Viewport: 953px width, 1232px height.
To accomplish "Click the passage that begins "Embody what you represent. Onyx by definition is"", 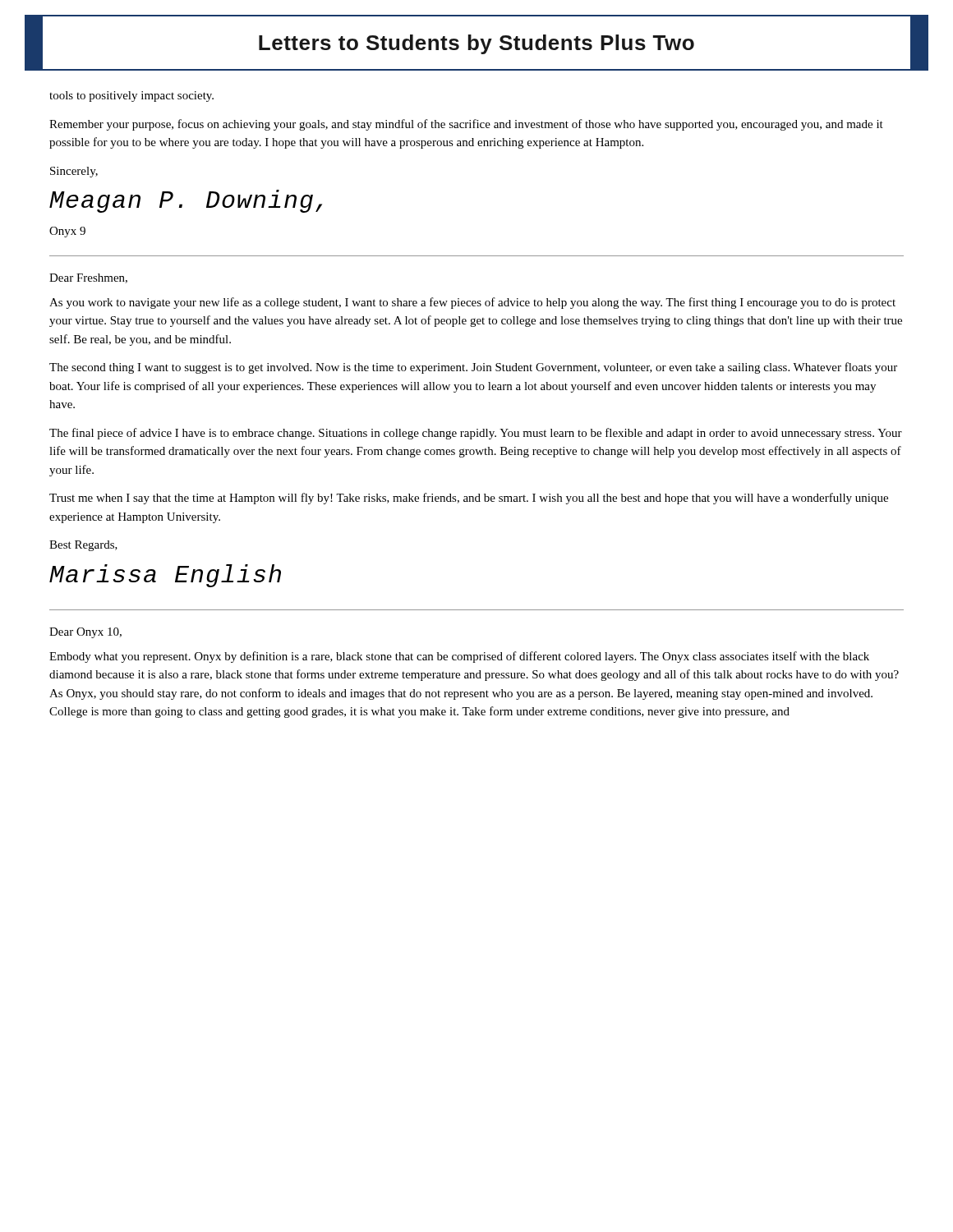I will [x=474, y=684].
